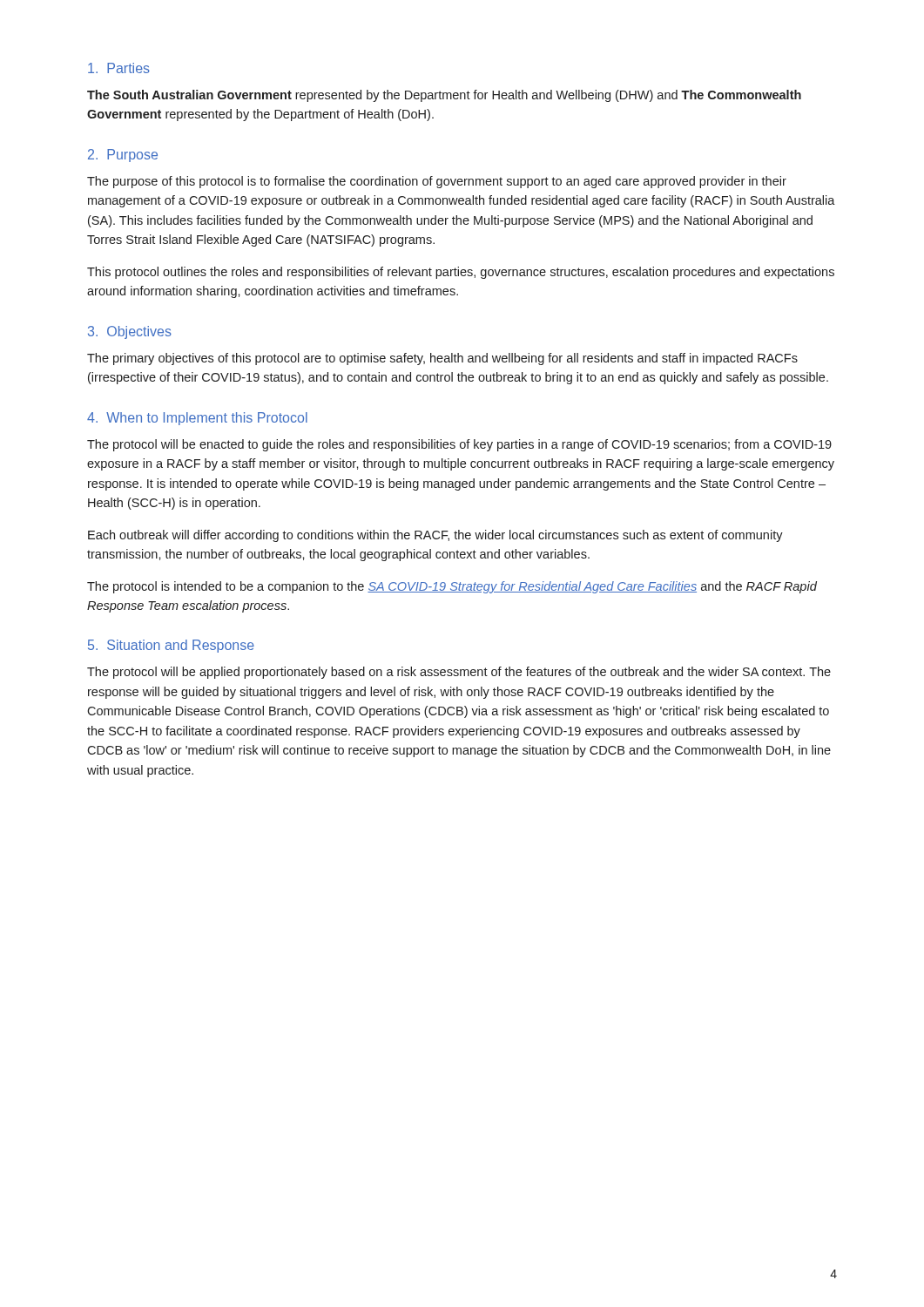Navigate to the text starting "1. Parties"

[x=118, y=68]
